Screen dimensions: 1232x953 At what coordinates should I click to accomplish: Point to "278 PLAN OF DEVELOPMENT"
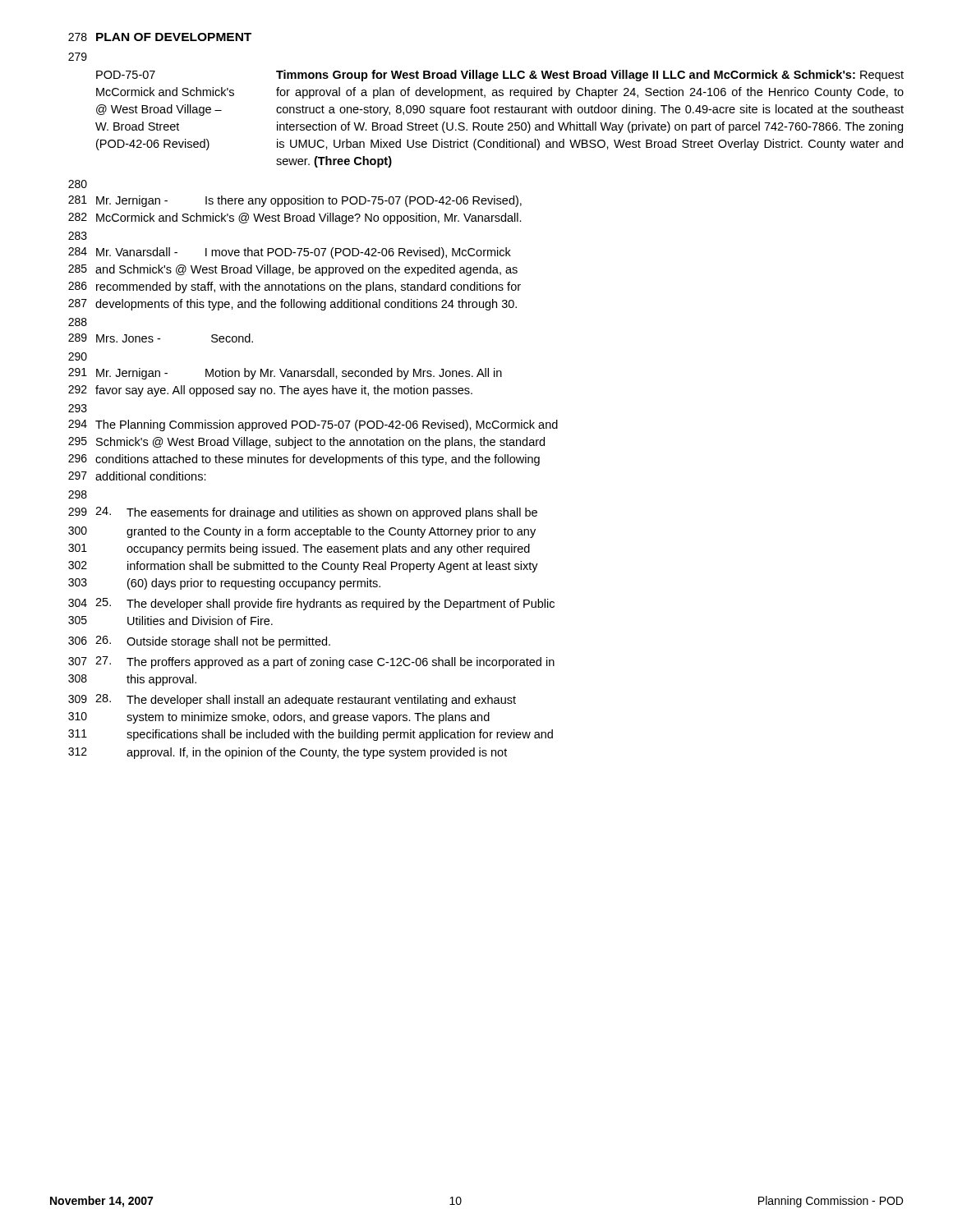tap(160, 37)
